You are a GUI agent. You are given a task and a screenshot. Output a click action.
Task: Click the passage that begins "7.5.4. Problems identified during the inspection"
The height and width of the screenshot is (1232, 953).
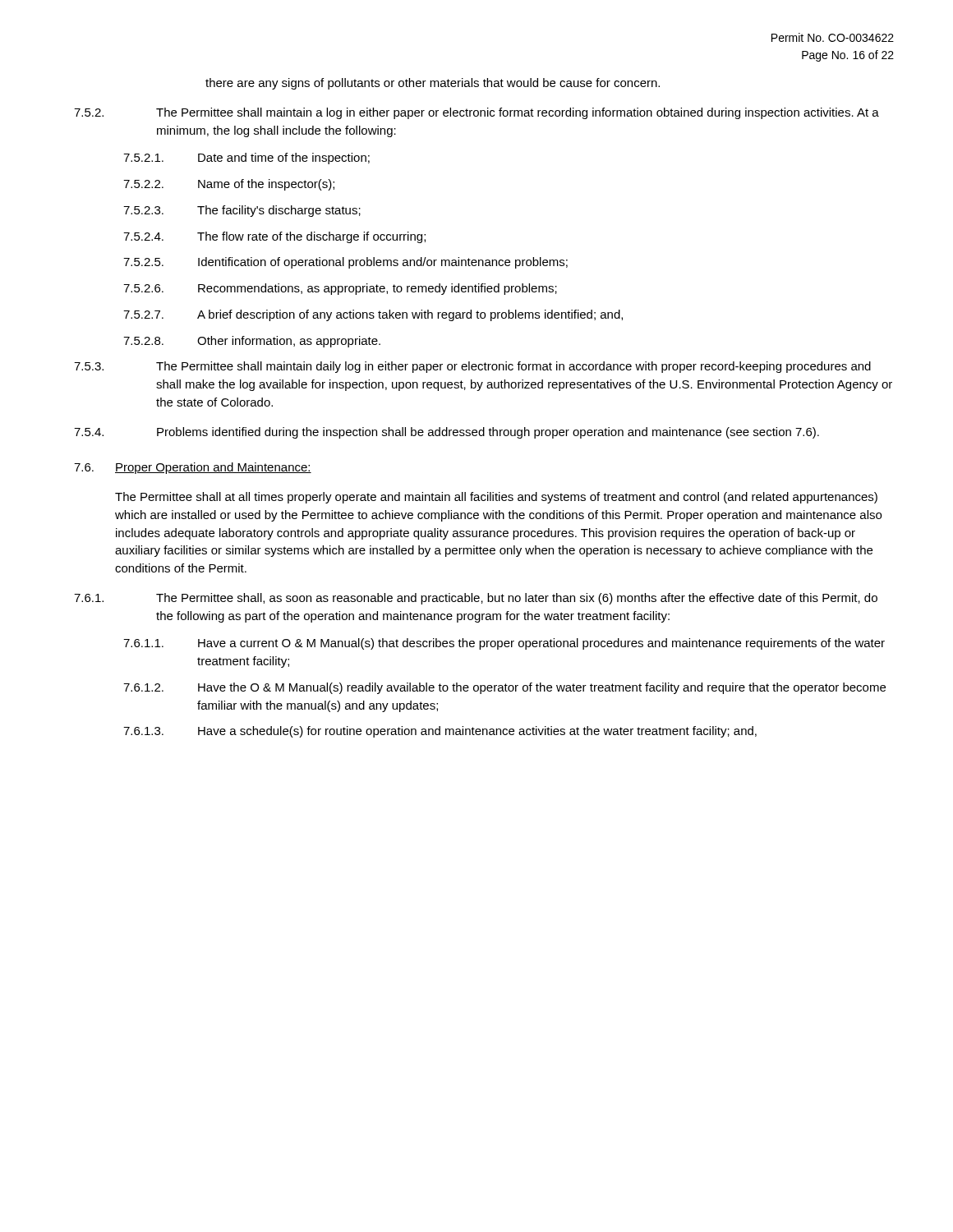(484, 432)
